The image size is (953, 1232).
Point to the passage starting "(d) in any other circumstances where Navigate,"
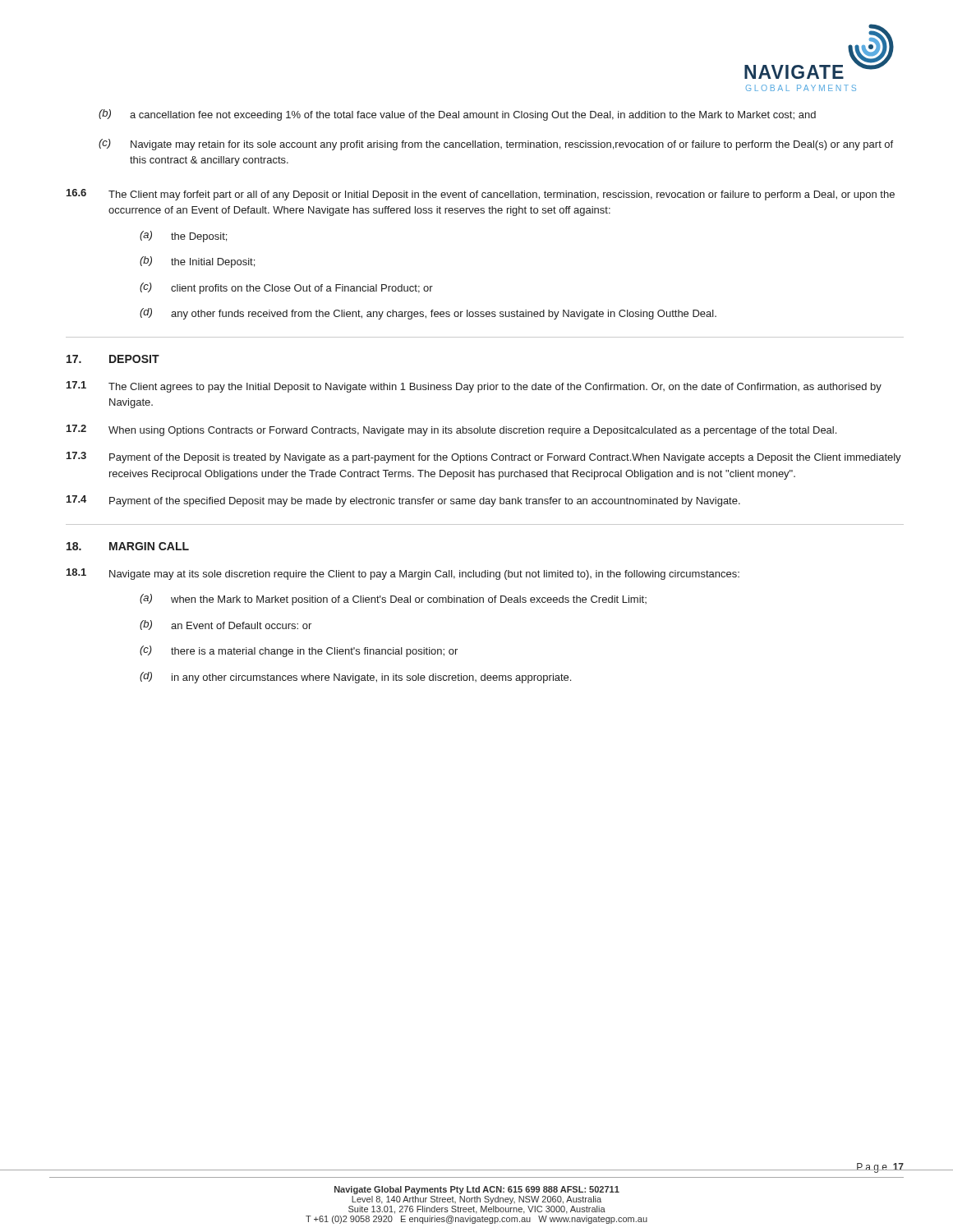pos(485,677)
